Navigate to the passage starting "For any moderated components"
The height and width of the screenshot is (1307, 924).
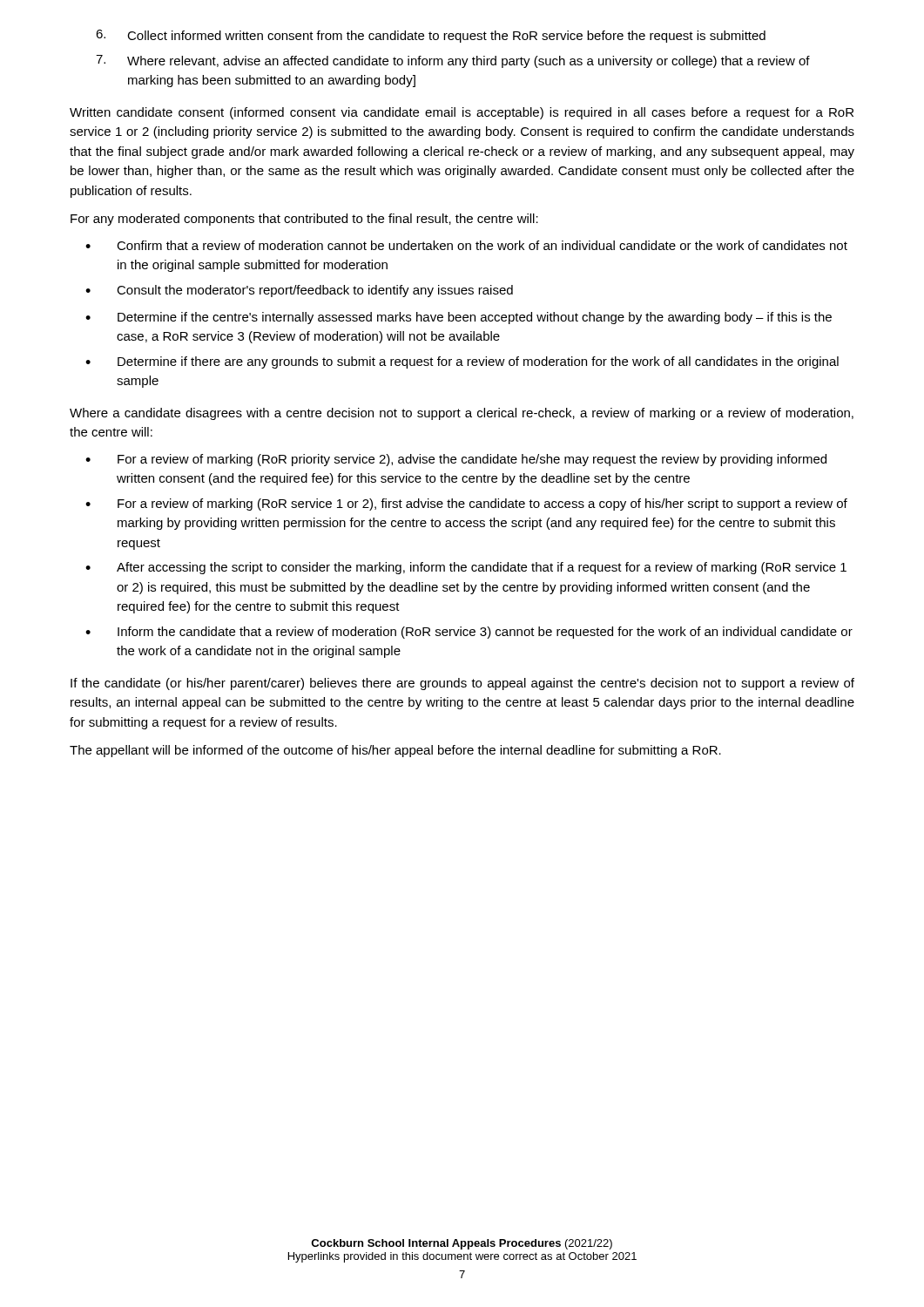(462, 219)
